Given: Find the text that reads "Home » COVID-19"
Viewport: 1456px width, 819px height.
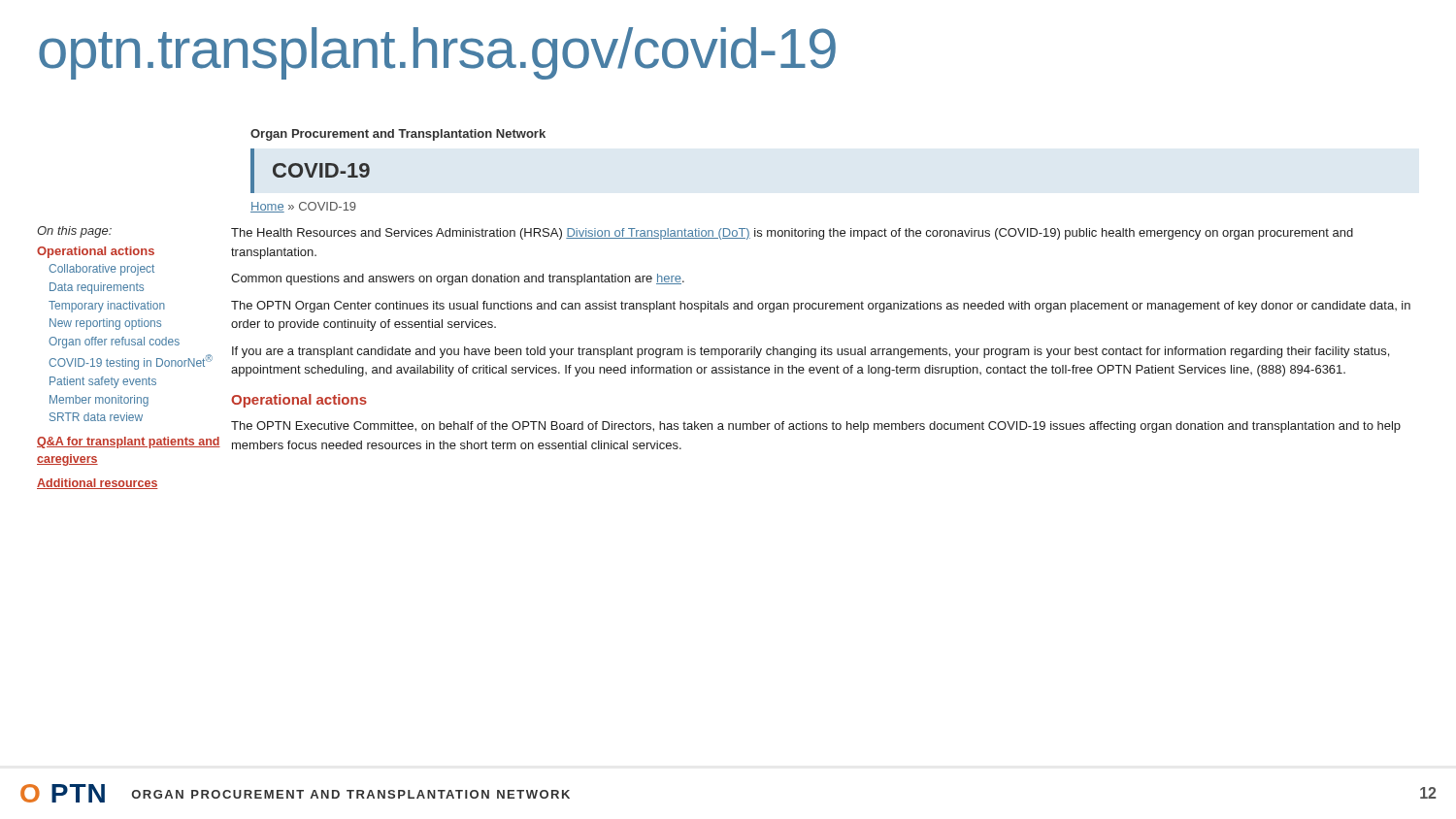Looking at the screenshot, I should (303, 206).
